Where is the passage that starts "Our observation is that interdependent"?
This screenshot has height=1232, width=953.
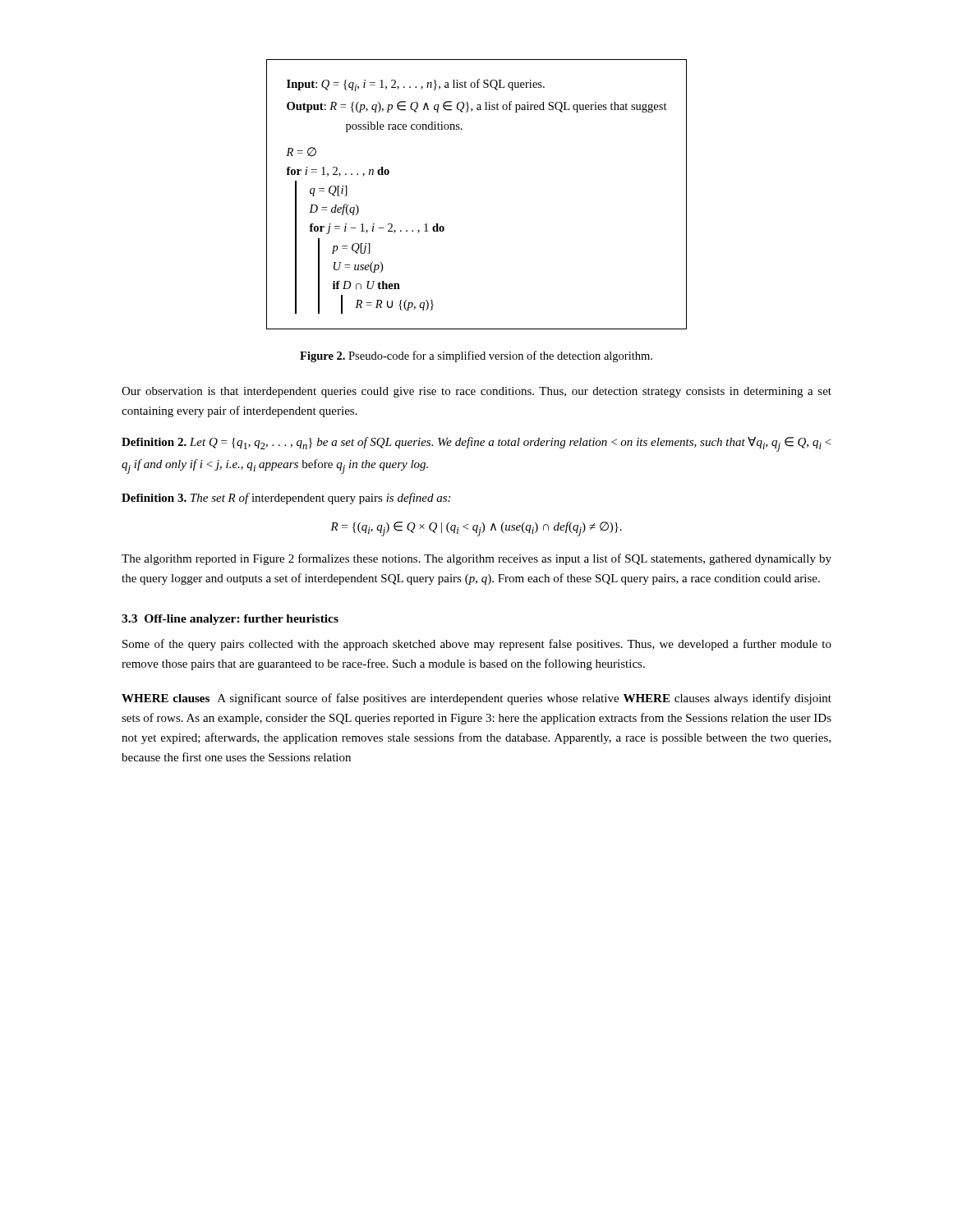coord(476,401)
